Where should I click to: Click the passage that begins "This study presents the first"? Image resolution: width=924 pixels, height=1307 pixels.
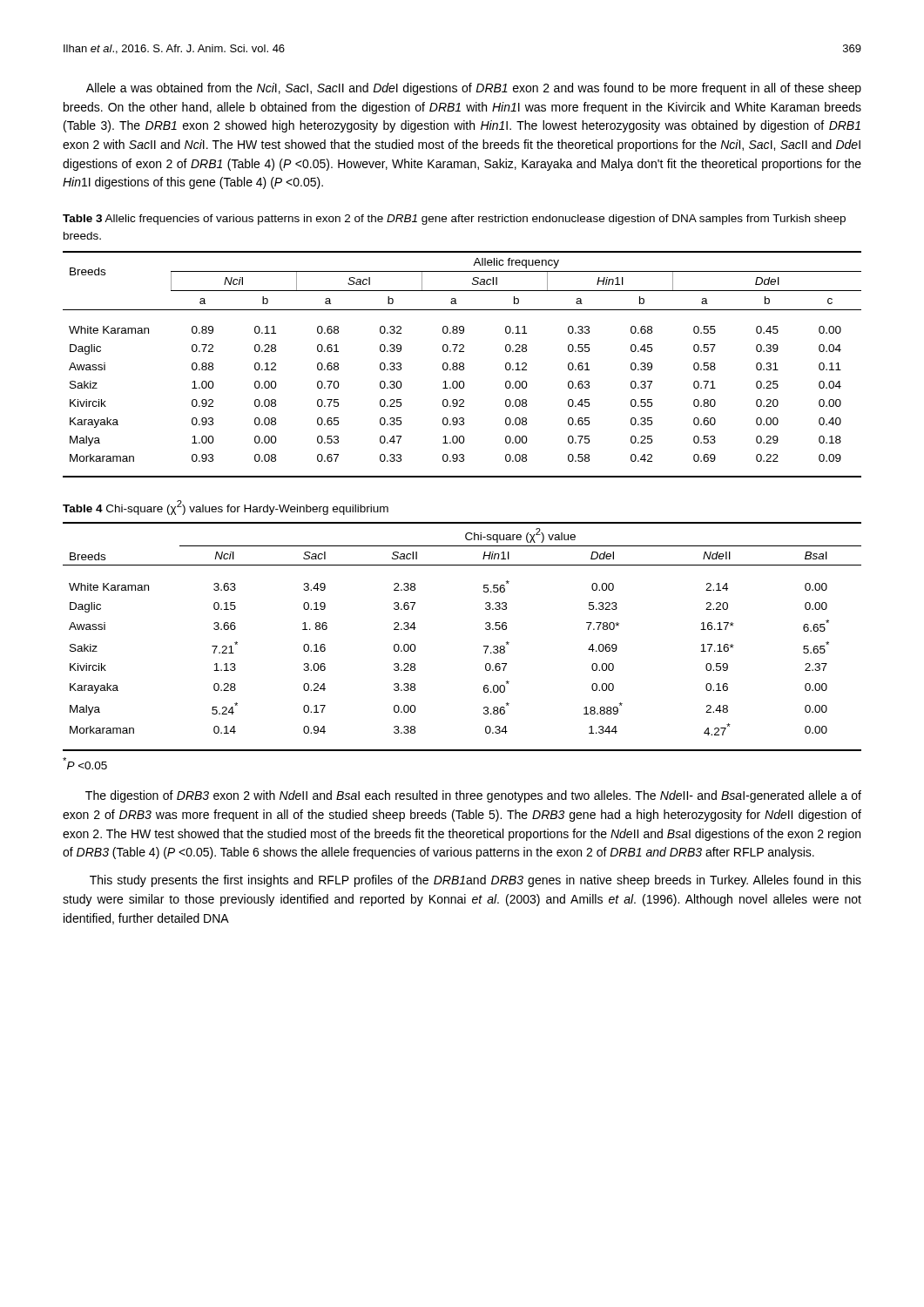[x=462, y=899]
